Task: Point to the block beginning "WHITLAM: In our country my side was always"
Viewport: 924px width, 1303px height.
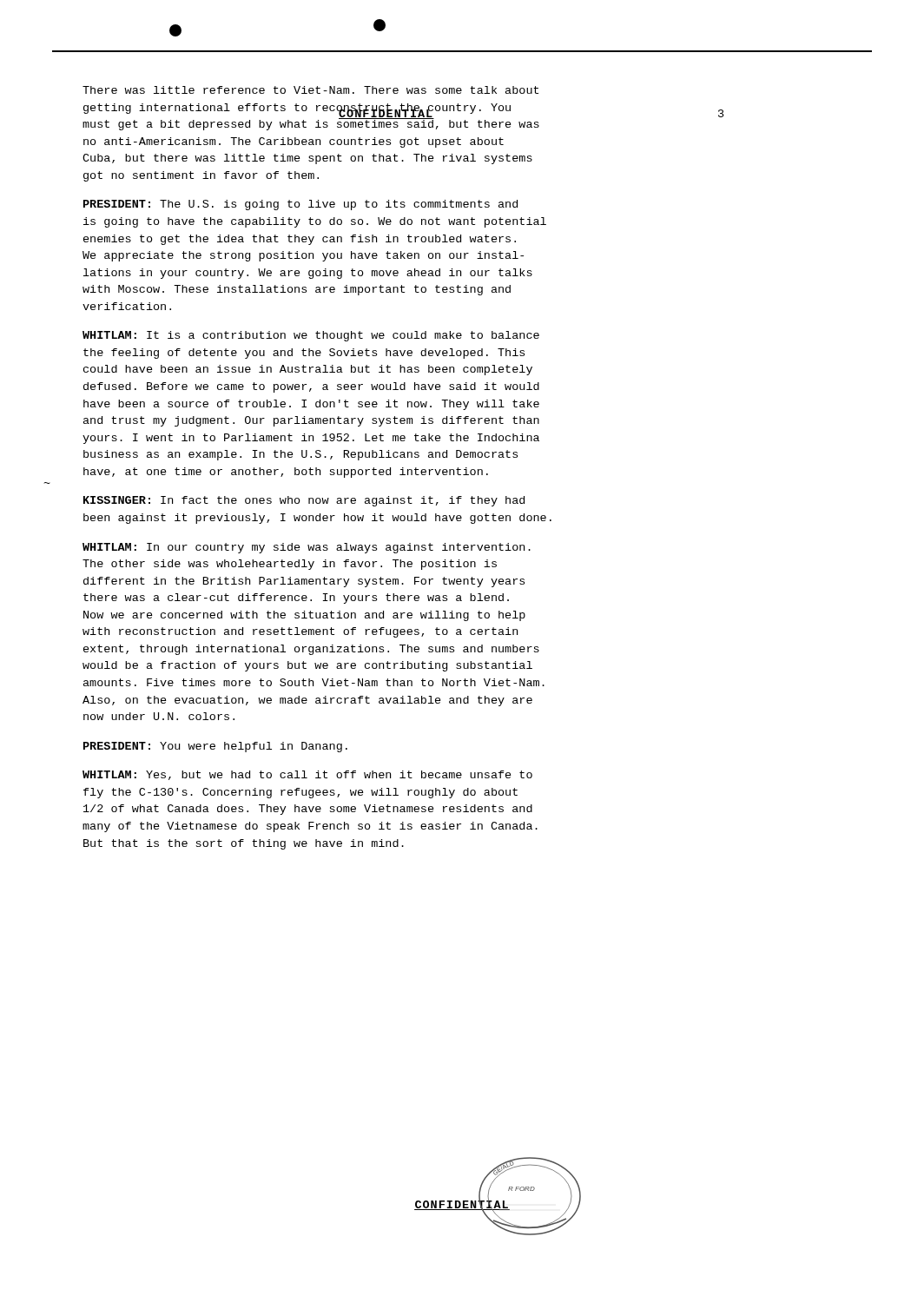Action: tap(315, 632)
